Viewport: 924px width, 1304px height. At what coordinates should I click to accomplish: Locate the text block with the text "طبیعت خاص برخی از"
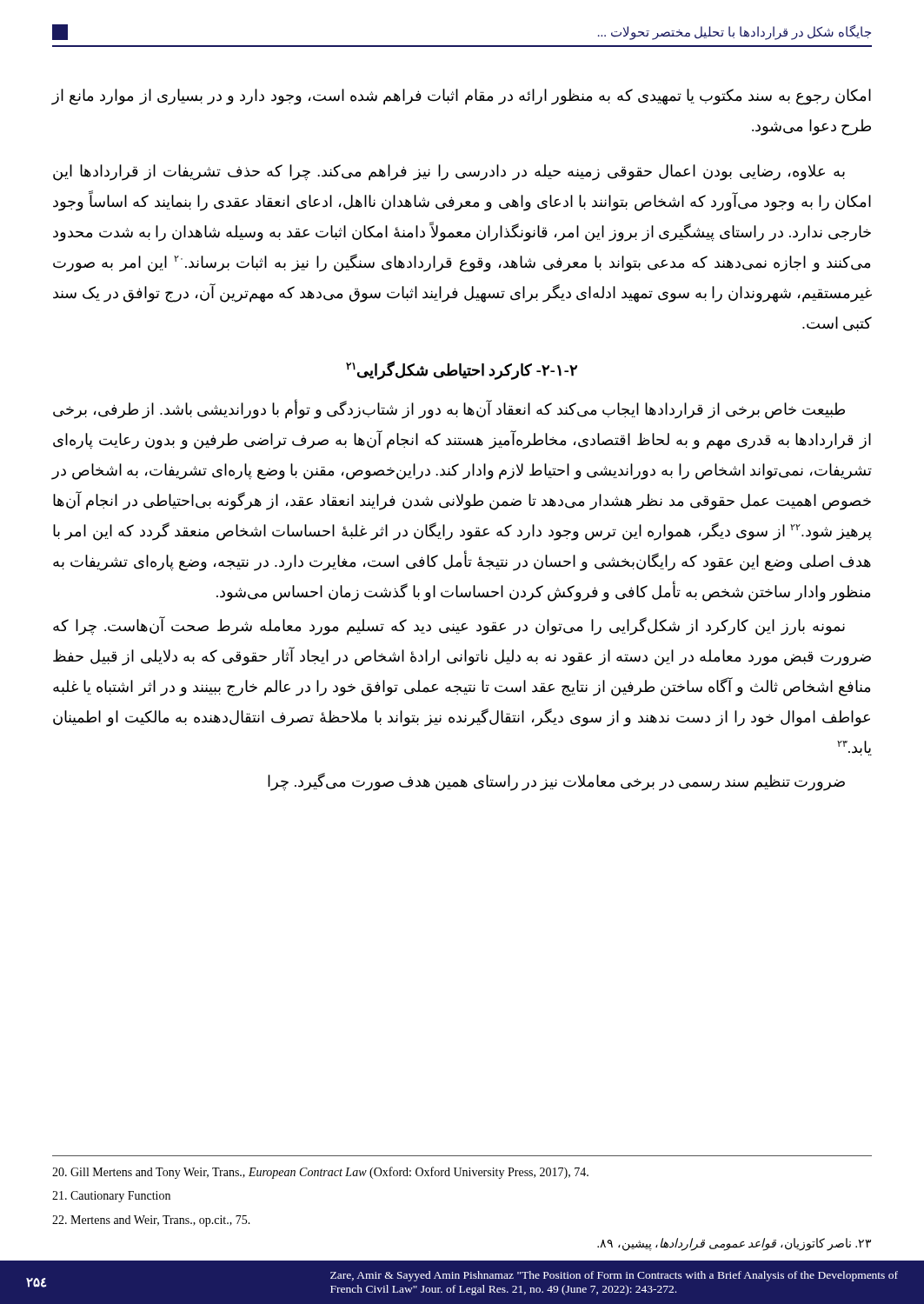pyautogui.click(x=462, y=501)
